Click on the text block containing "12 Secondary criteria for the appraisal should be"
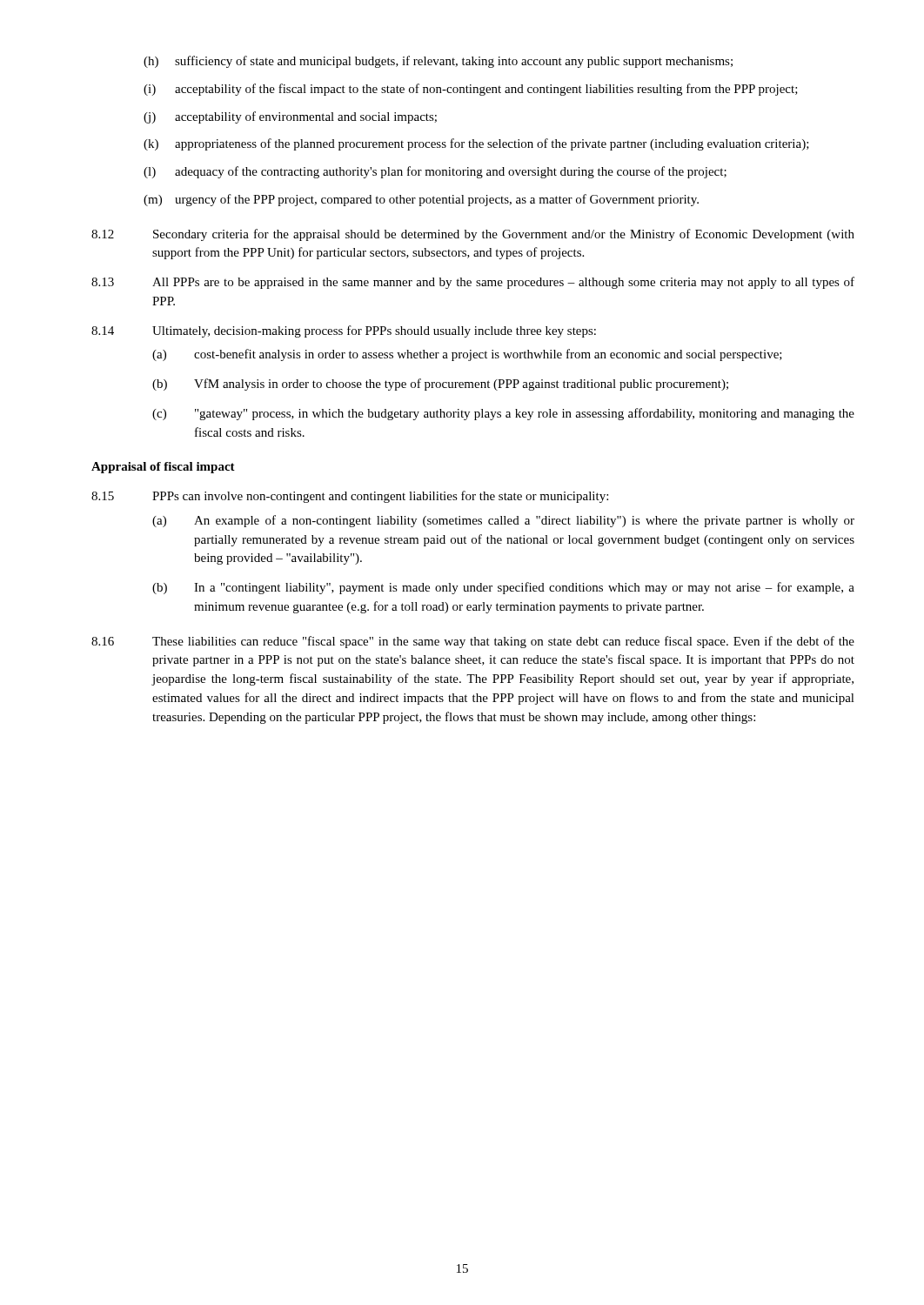 click(x=473, y=244)
